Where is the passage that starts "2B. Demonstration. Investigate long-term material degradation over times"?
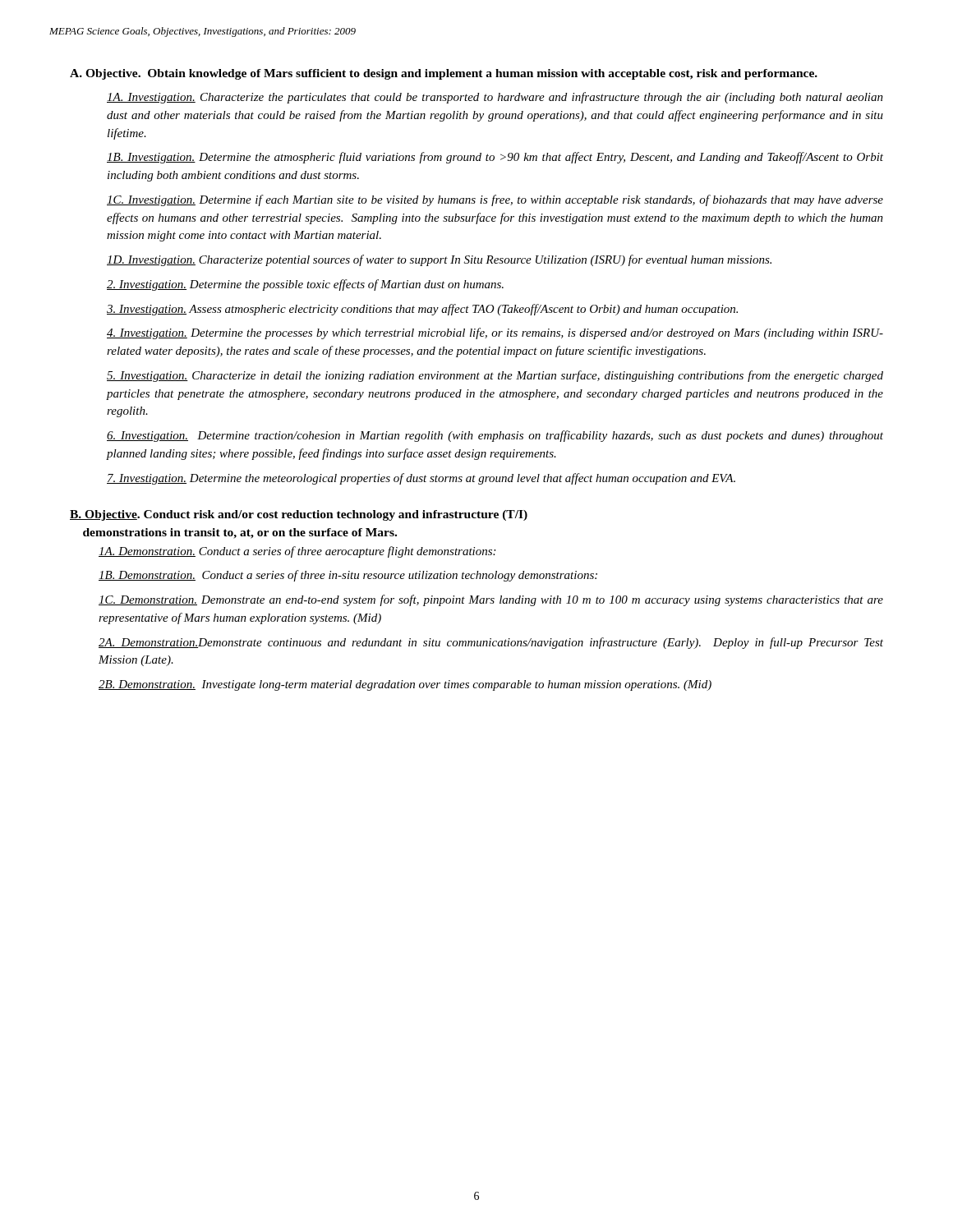 coord(405,684)
